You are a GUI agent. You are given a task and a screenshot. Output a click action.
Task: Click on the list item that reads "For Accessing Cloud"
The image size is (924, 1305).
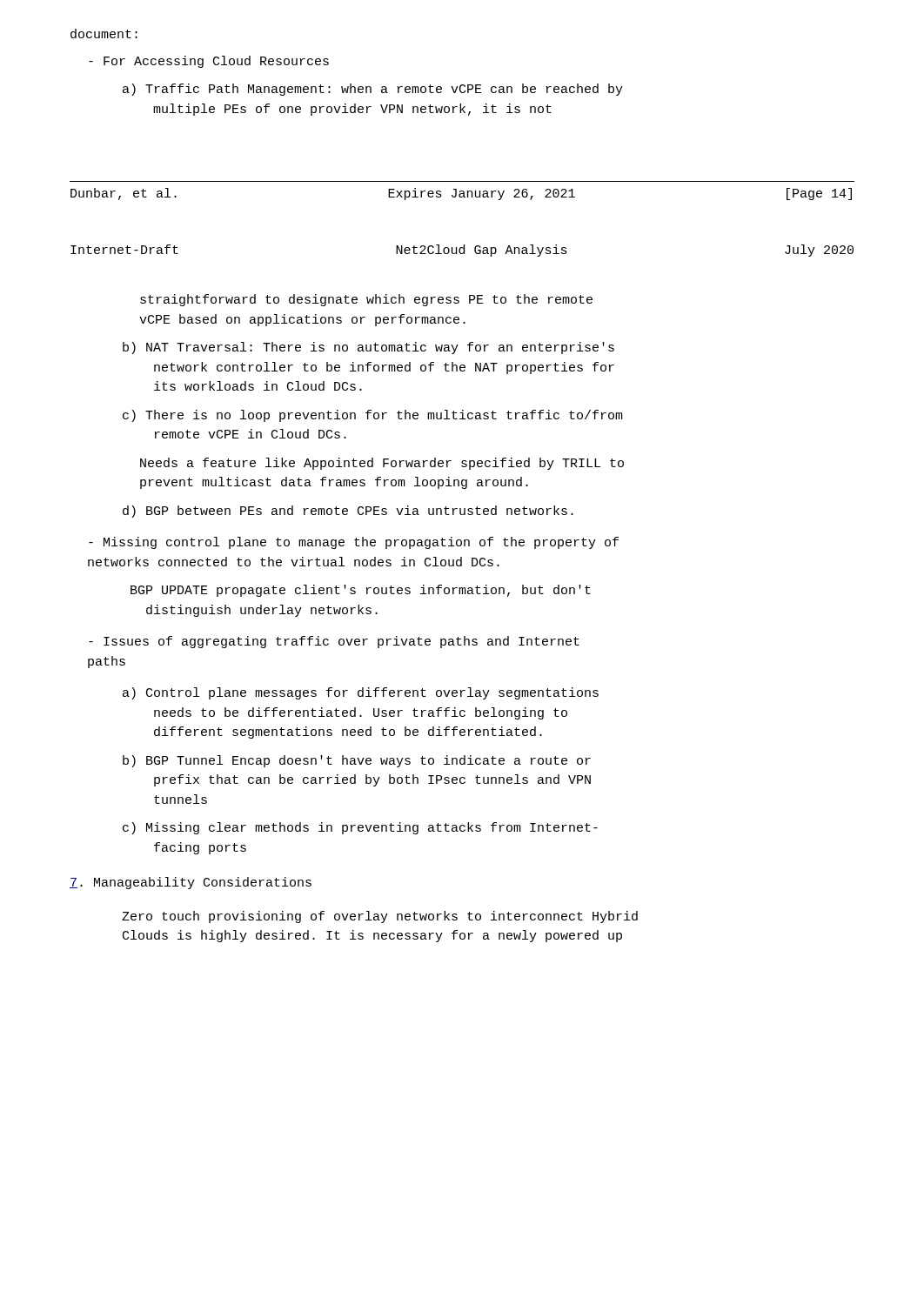click(x=208, y=62)
